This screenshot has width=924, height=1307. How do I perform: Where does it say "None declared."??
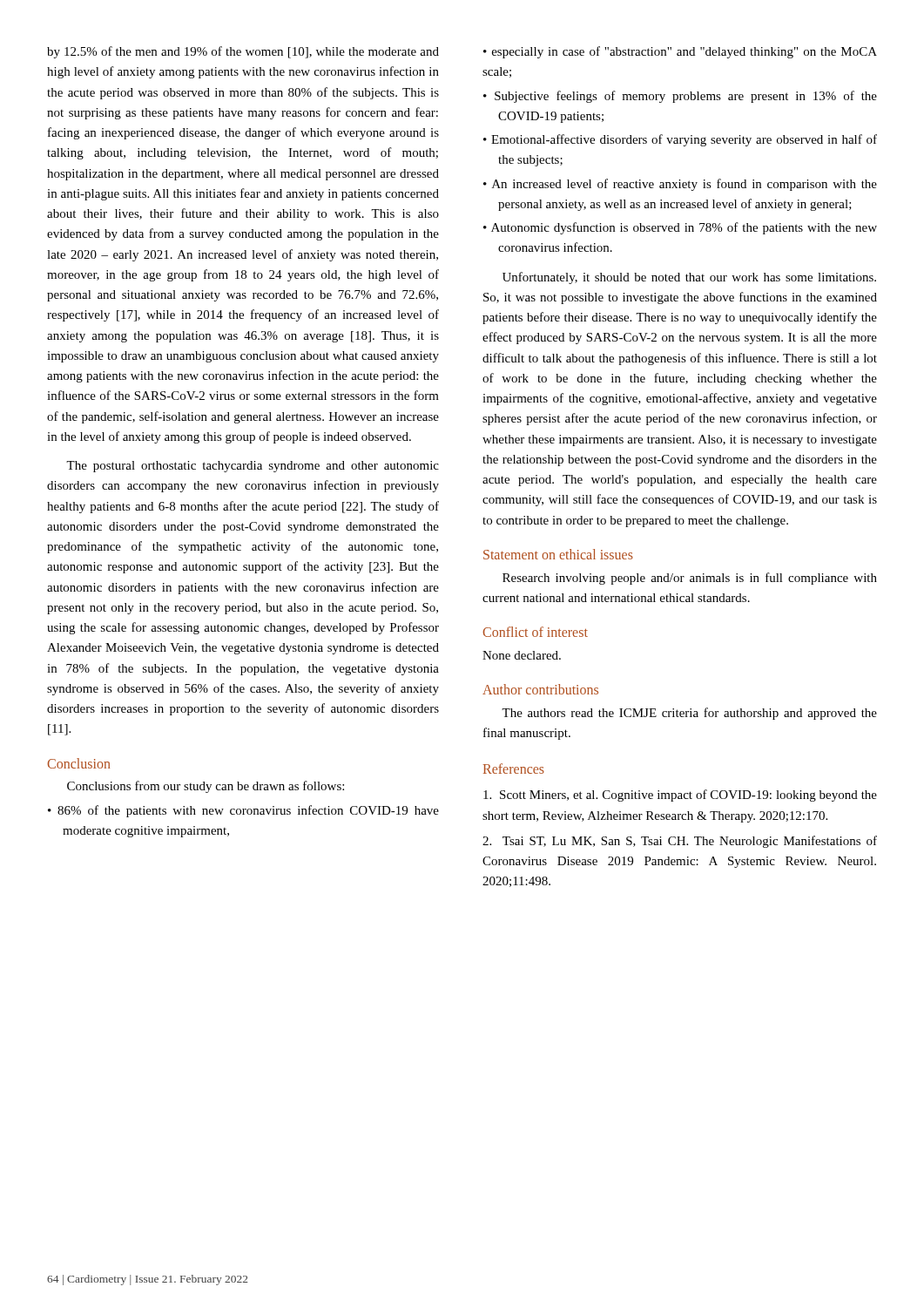(x=522, y=655)
